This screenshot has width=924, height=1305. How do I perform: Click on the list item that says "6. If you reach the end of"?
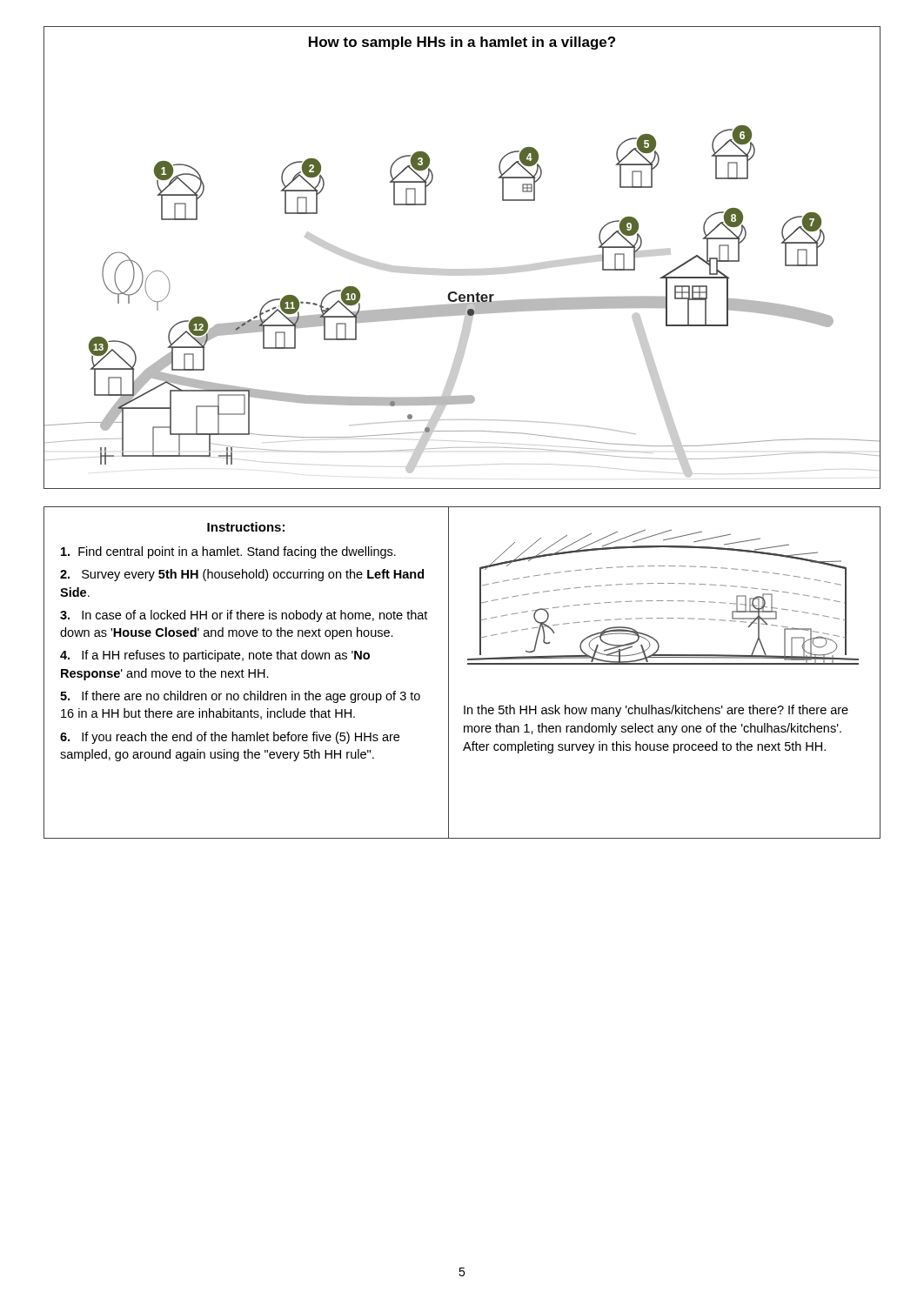click(x=230, y=745)
